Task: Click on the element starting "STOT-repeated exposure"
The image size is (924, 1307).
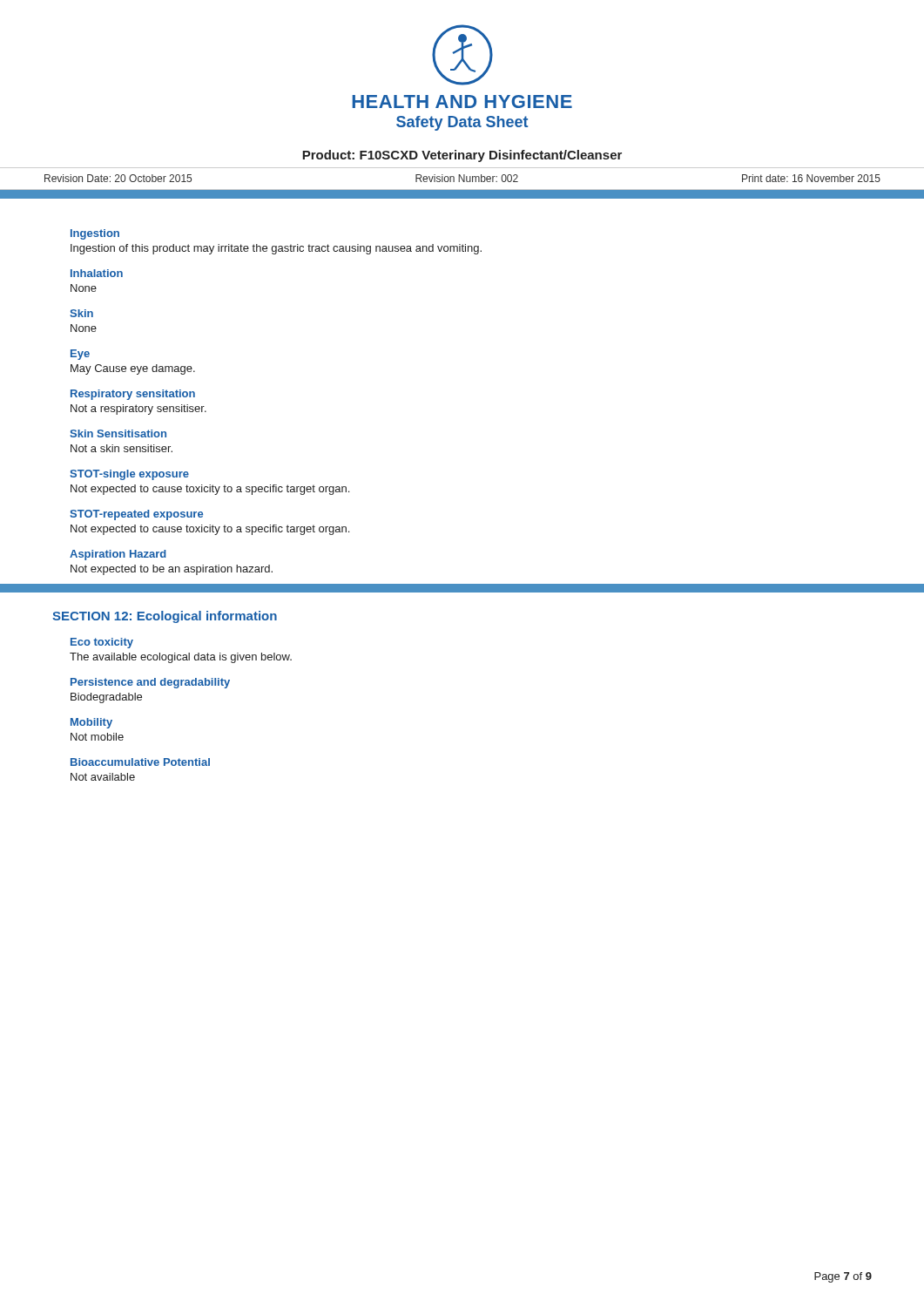Action: tap(137, 514)
